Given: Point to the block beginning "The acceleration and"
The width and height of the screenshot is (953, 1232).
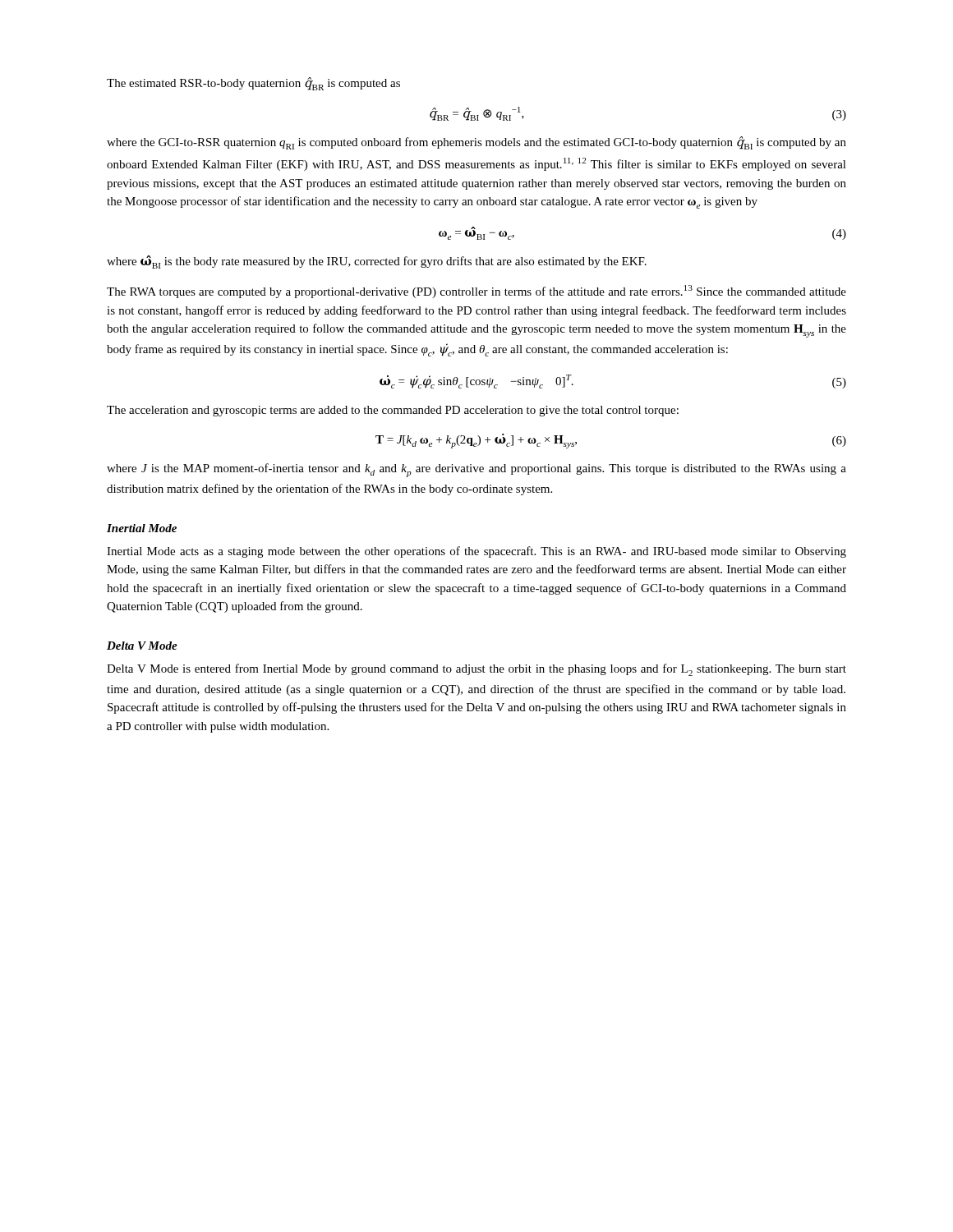Looking at the screenshot, I should [x=476, y=410].
